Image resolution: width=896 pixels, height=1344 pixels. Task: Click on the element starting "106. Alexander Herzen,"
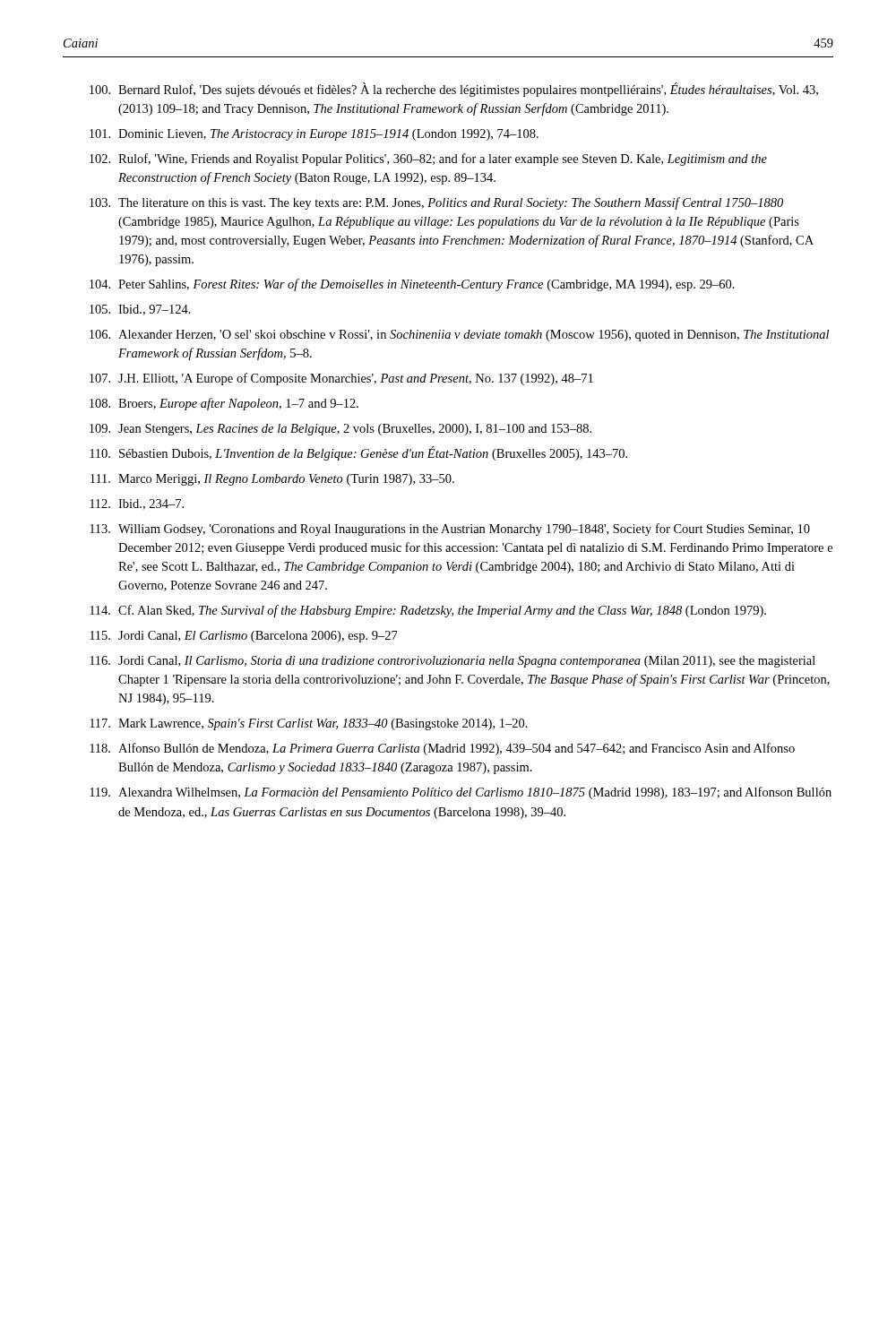click(x=448, y=344)
